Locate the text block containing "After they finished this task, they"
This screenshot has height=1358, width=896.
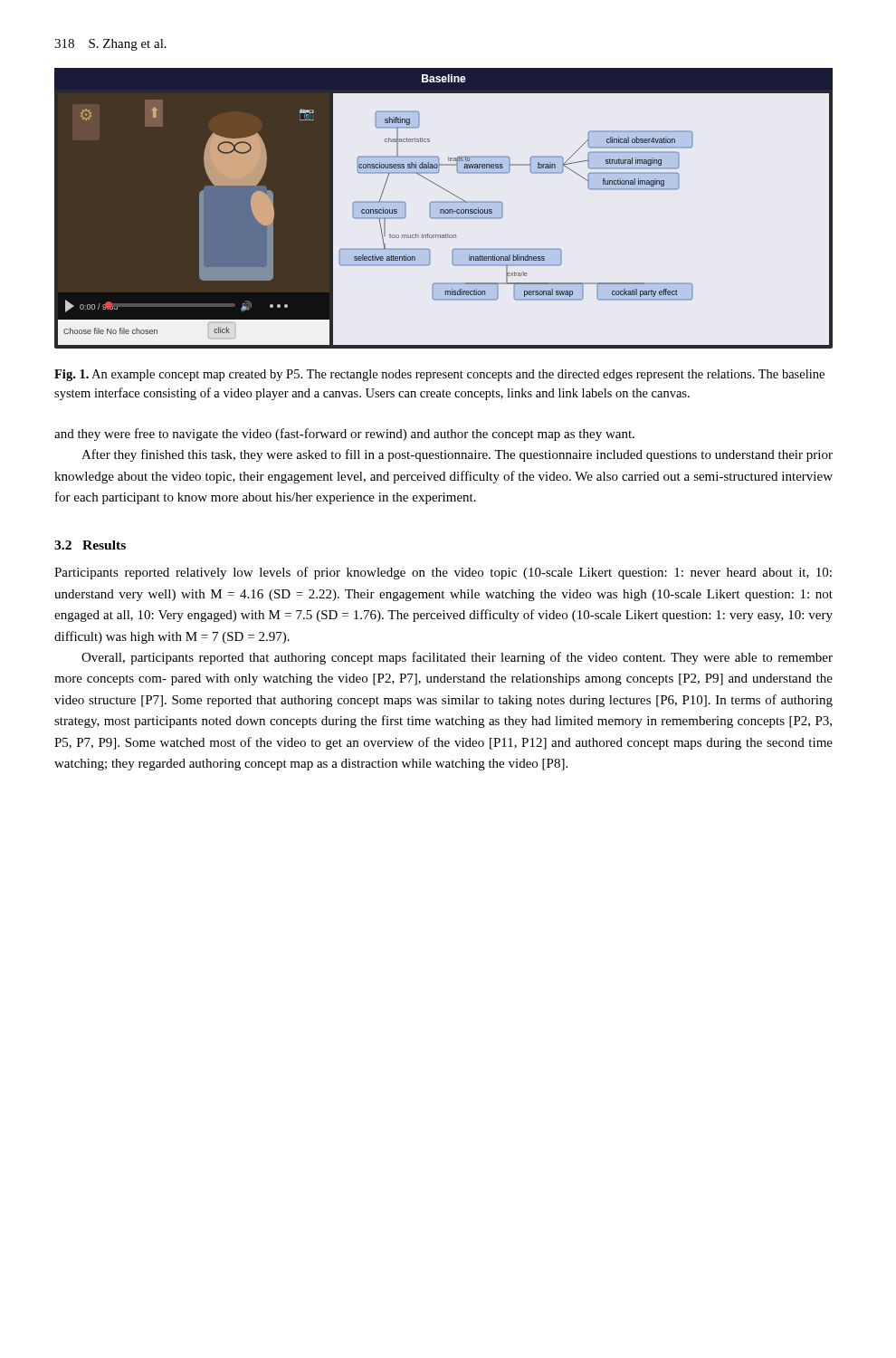(443, 477)
